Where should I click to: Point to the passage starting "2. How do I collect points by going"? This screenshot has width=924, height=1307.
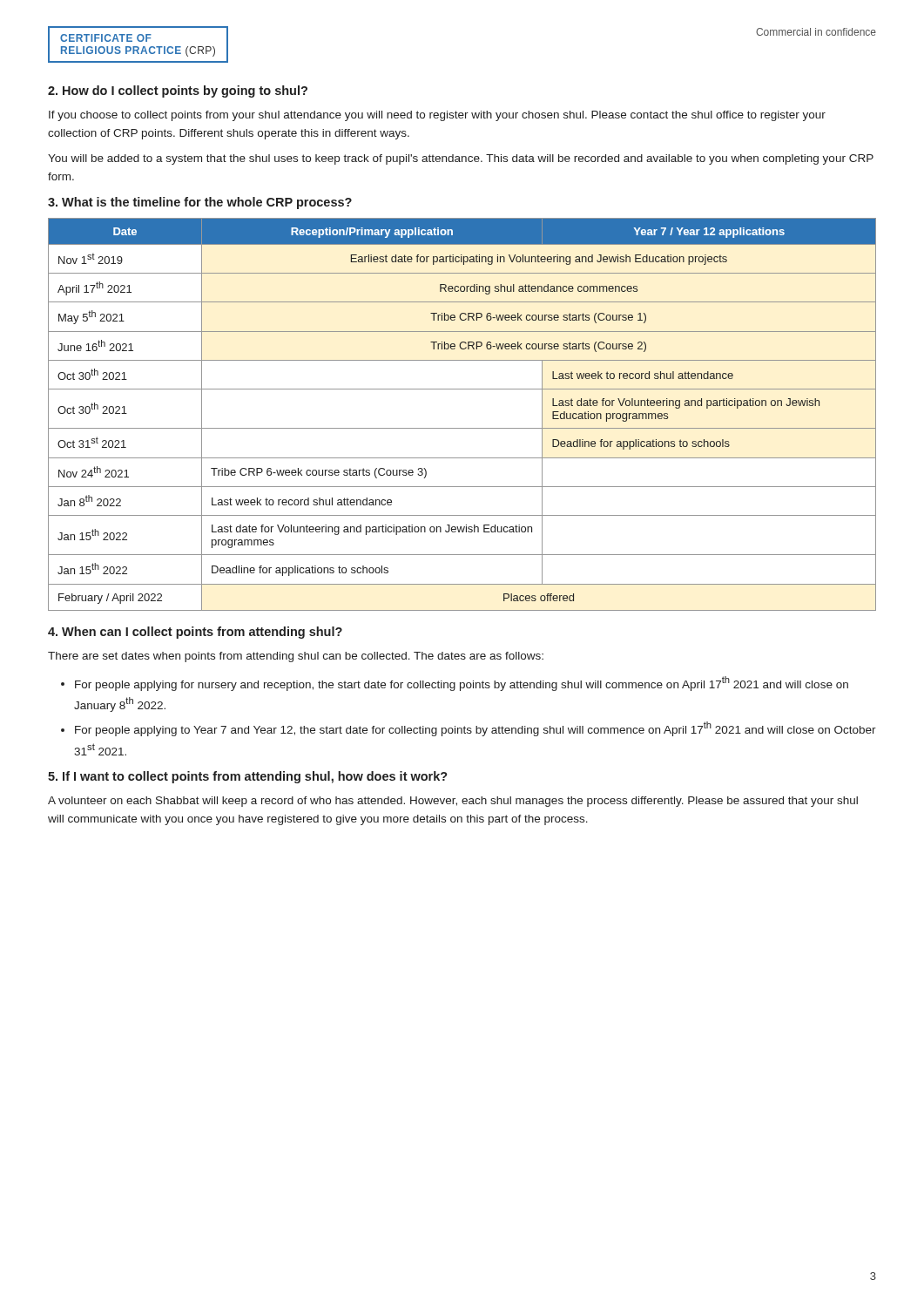(178, 91)
